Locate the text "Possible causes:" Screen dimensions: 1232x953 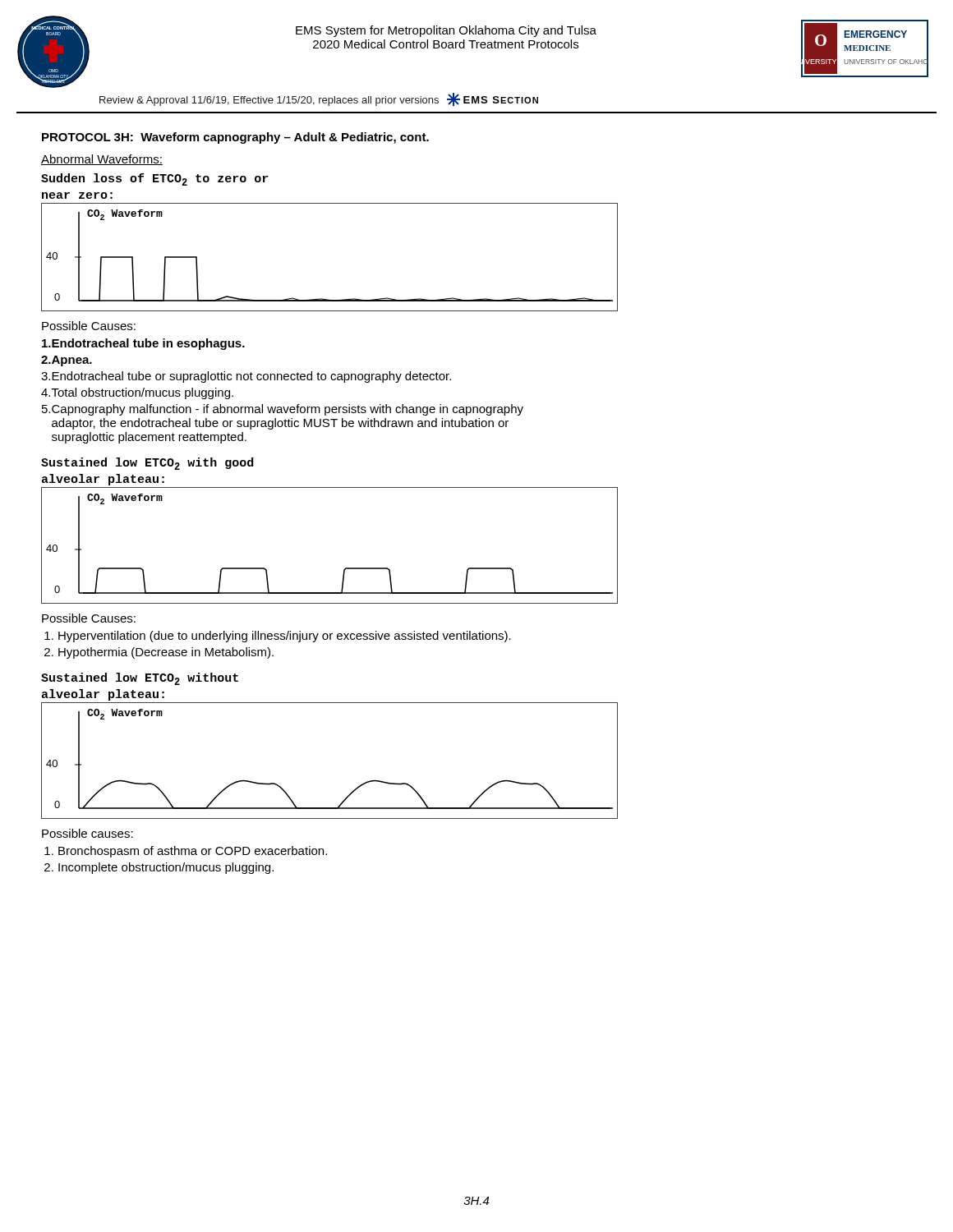click(87, 833)
